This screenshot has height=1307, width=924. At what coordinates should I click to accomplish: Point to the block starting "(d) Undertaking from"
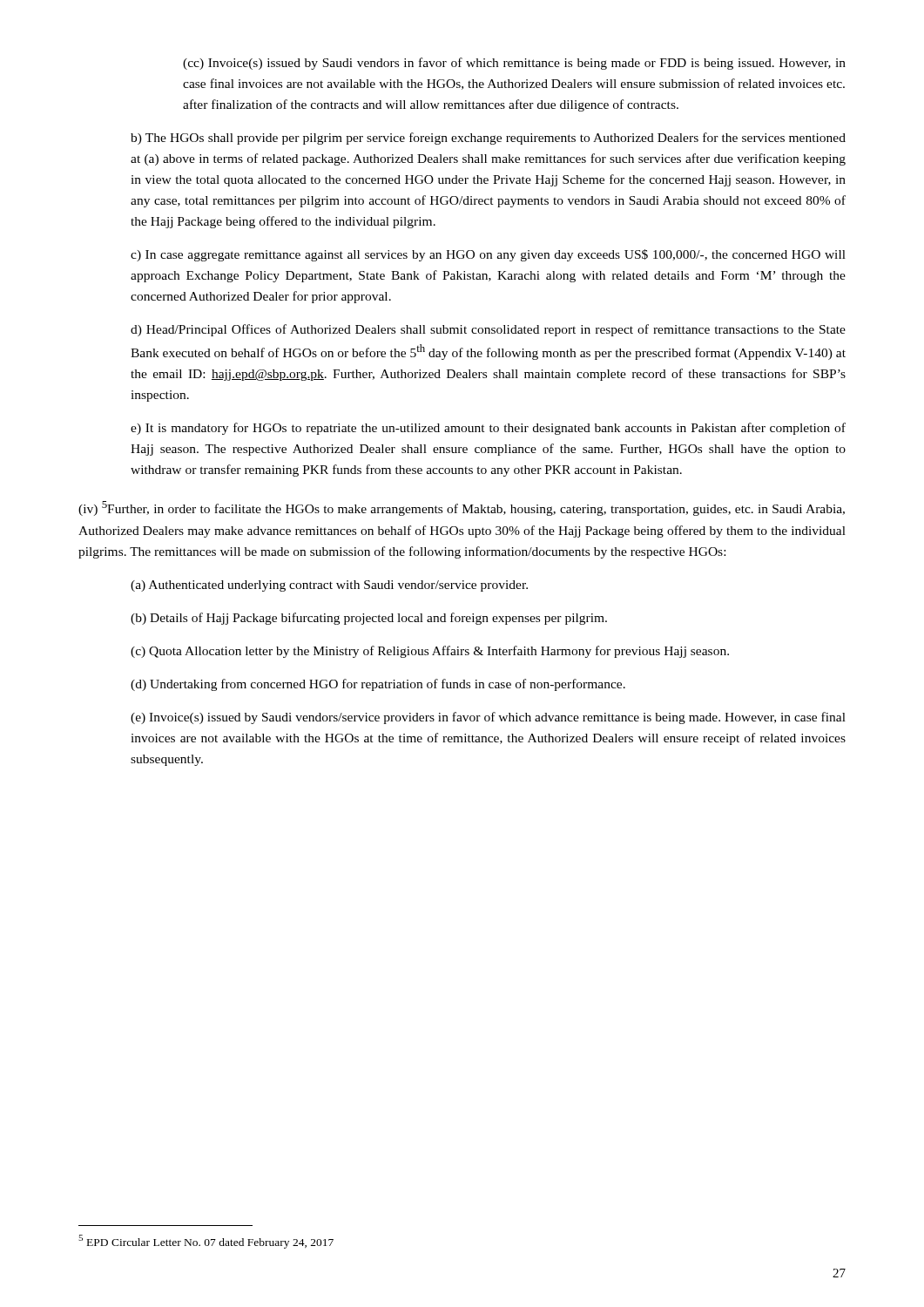click(x=378, y=683)
